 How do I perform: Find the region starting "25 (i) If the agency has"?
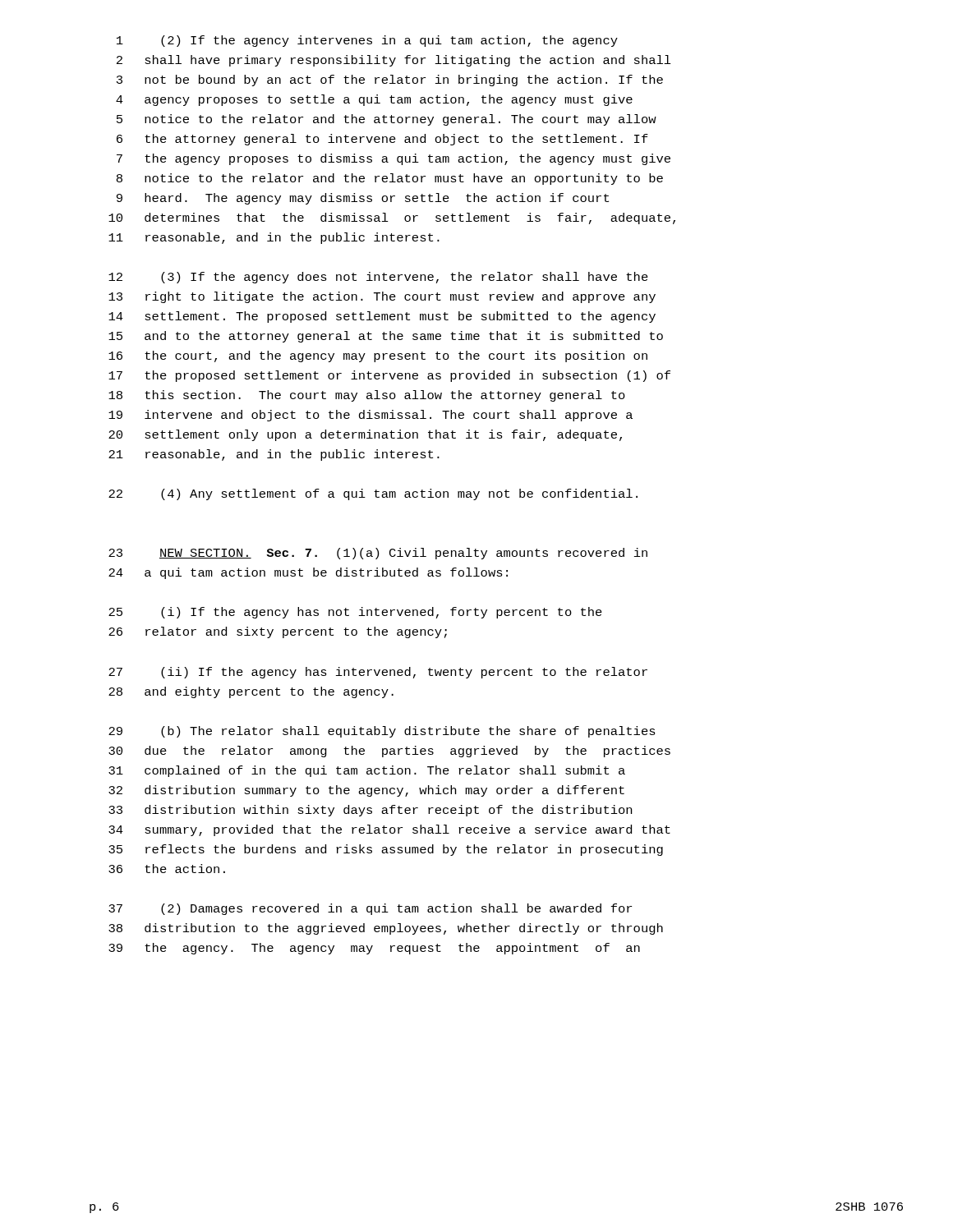tap(496, 623)
